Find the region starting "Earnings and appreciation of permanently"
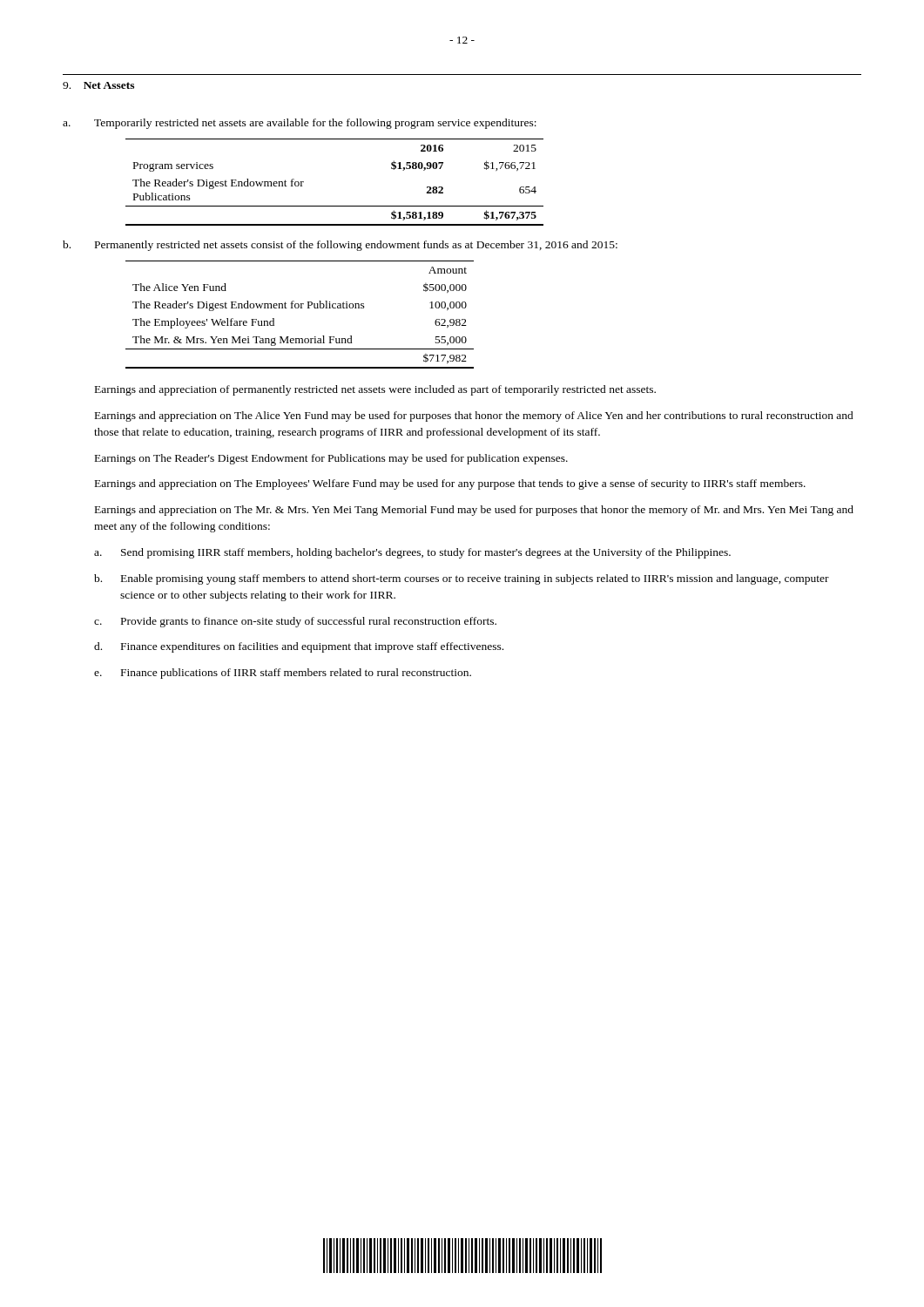The height and width of the screenshot is (1307, 924). point(375,389)
